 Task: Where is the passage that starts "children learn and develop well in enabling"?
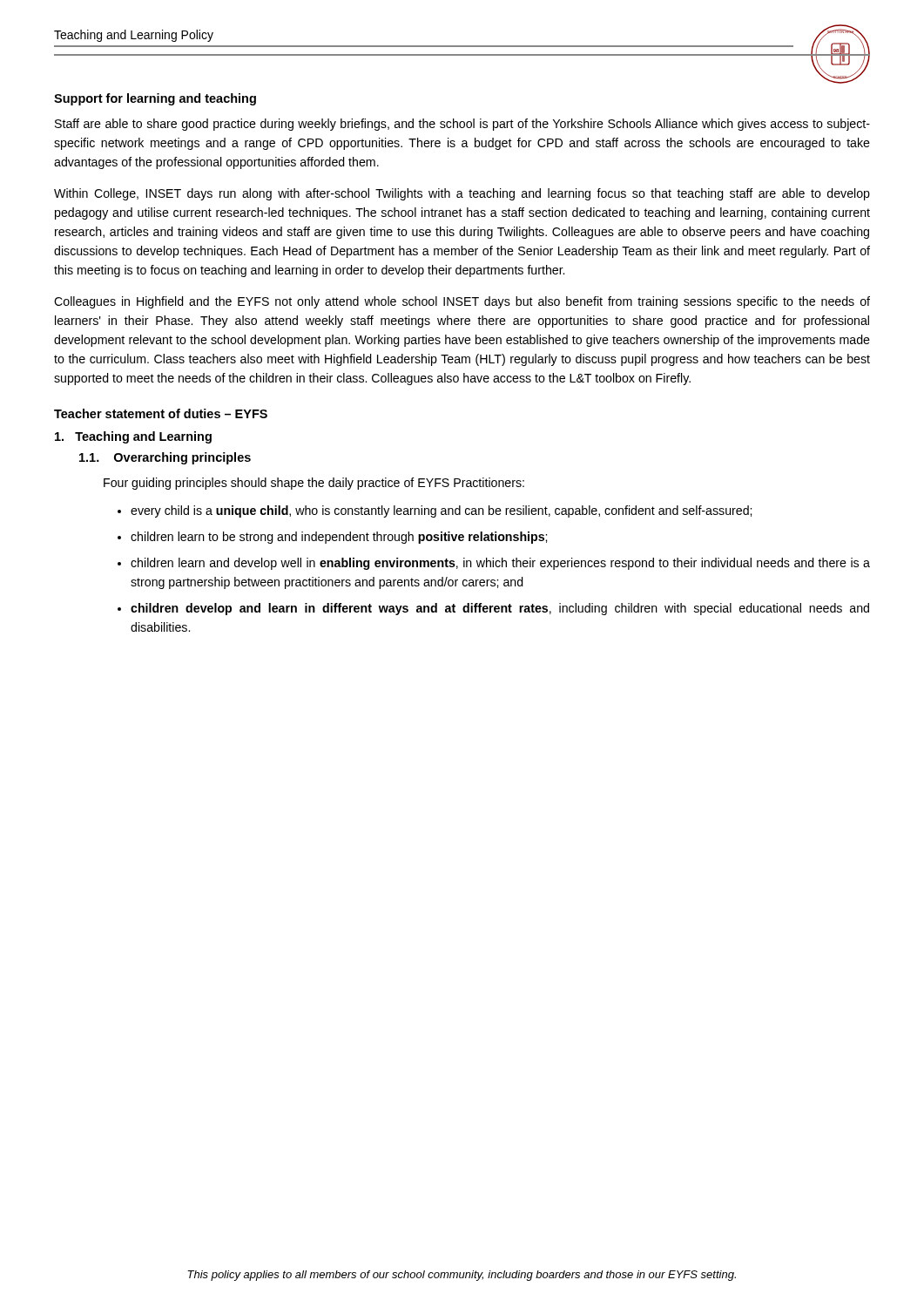click(500, 572)
